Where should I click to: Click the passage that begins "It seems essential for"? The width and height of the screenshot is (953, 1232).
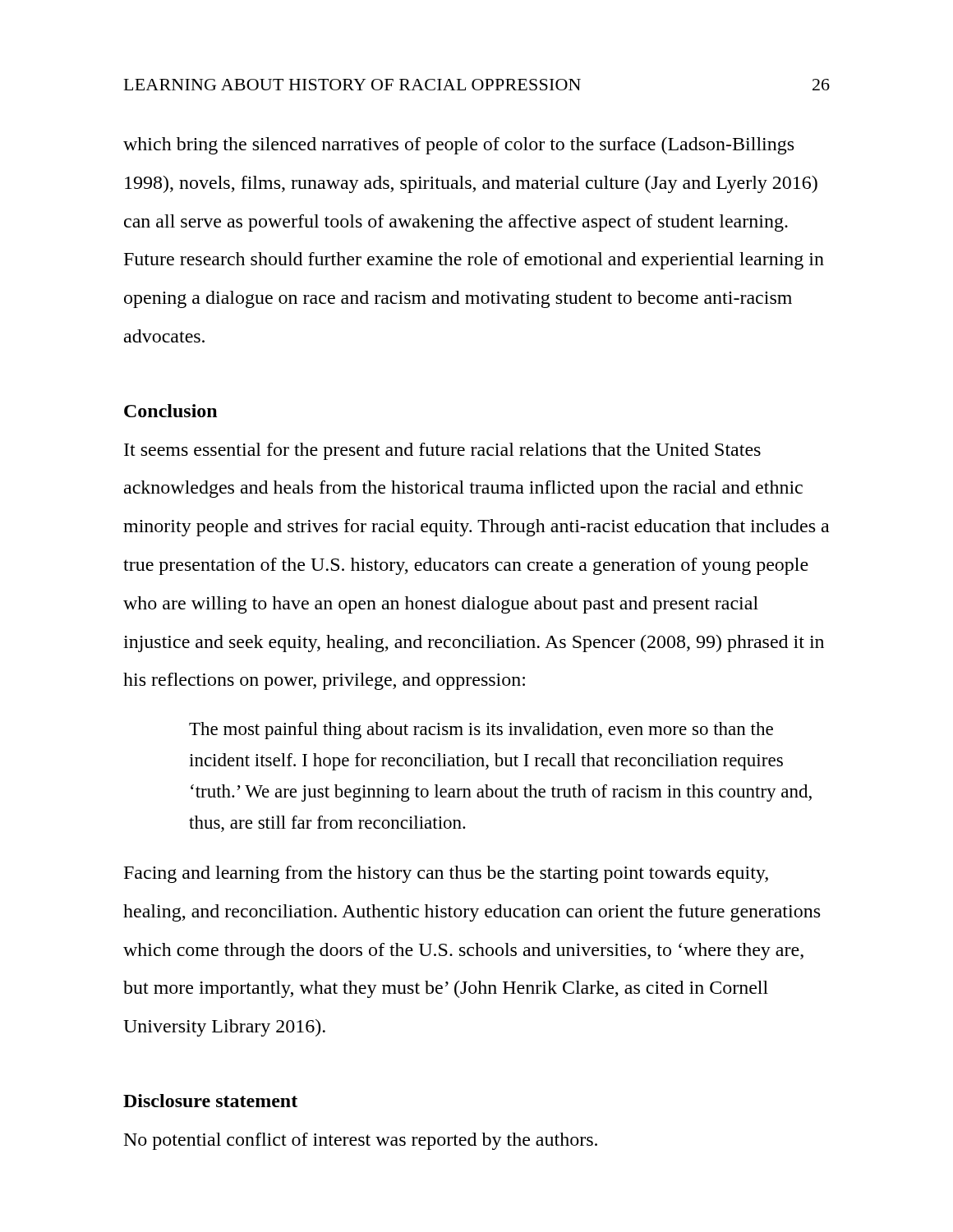coord(476,564)
